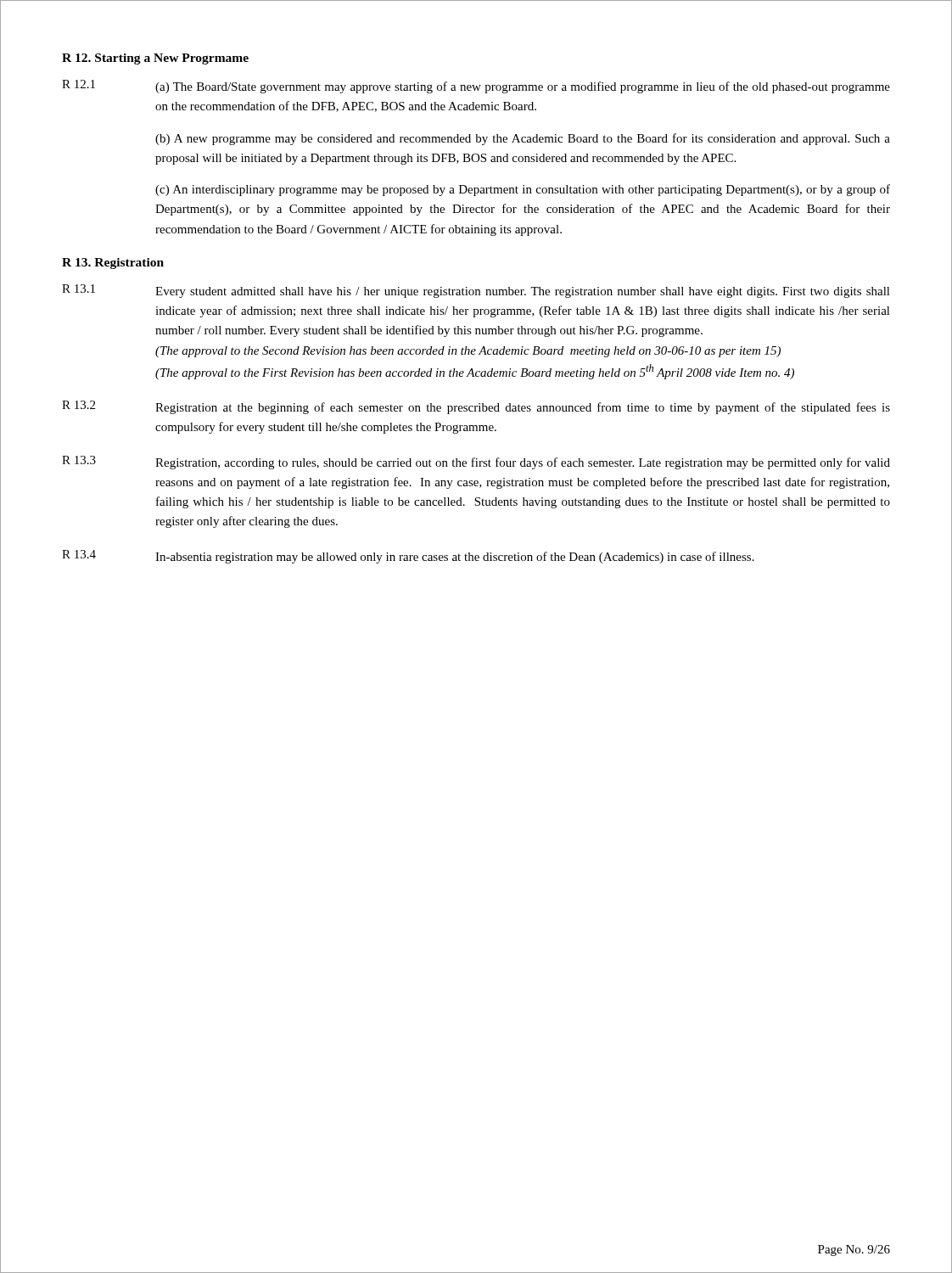Find the passage starting "R 12.1 (a)"

tap(476, 158)
